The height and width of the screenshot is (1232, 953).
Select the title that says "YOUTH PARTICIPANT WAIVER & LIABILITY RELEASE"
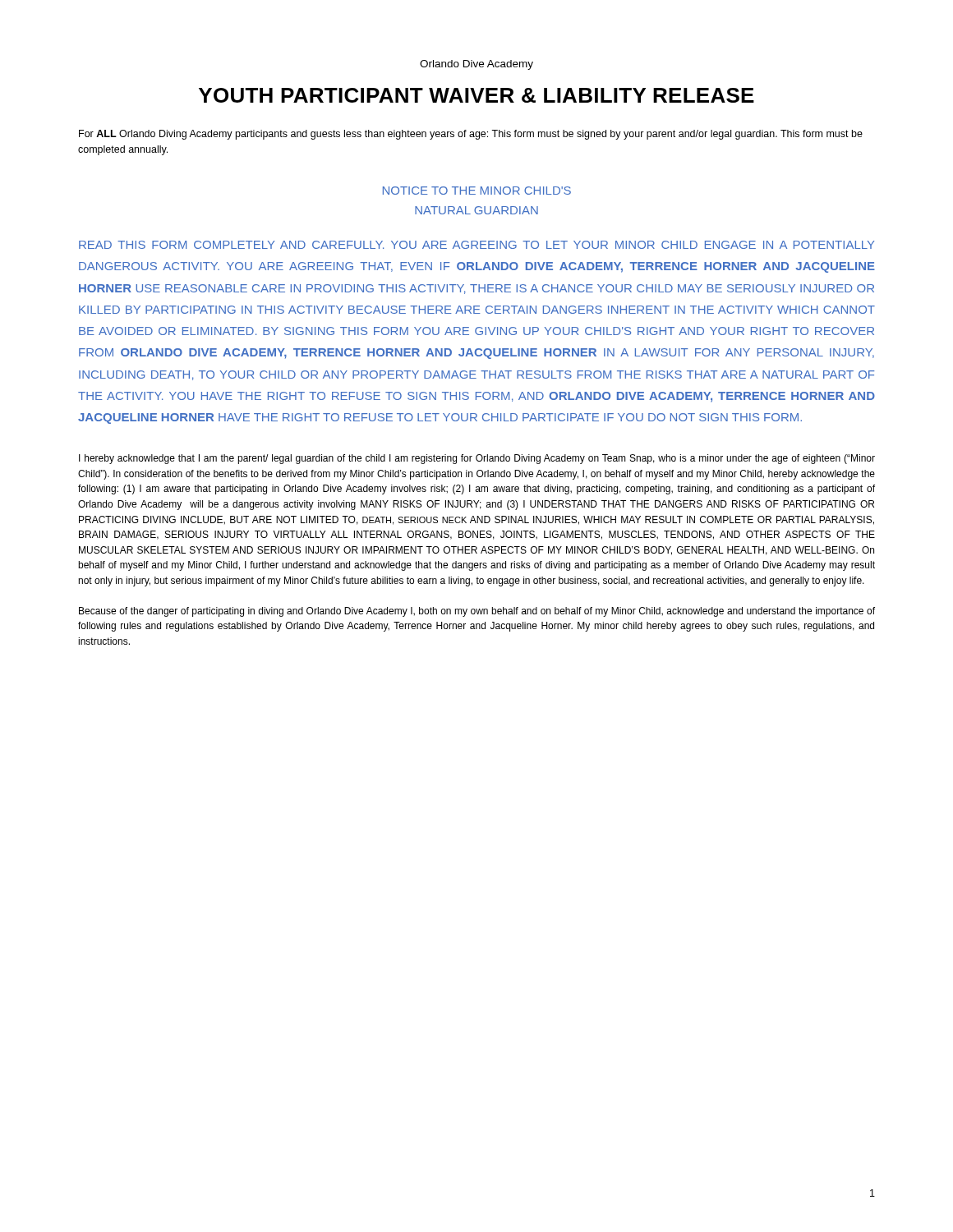(x=476, y=95)
